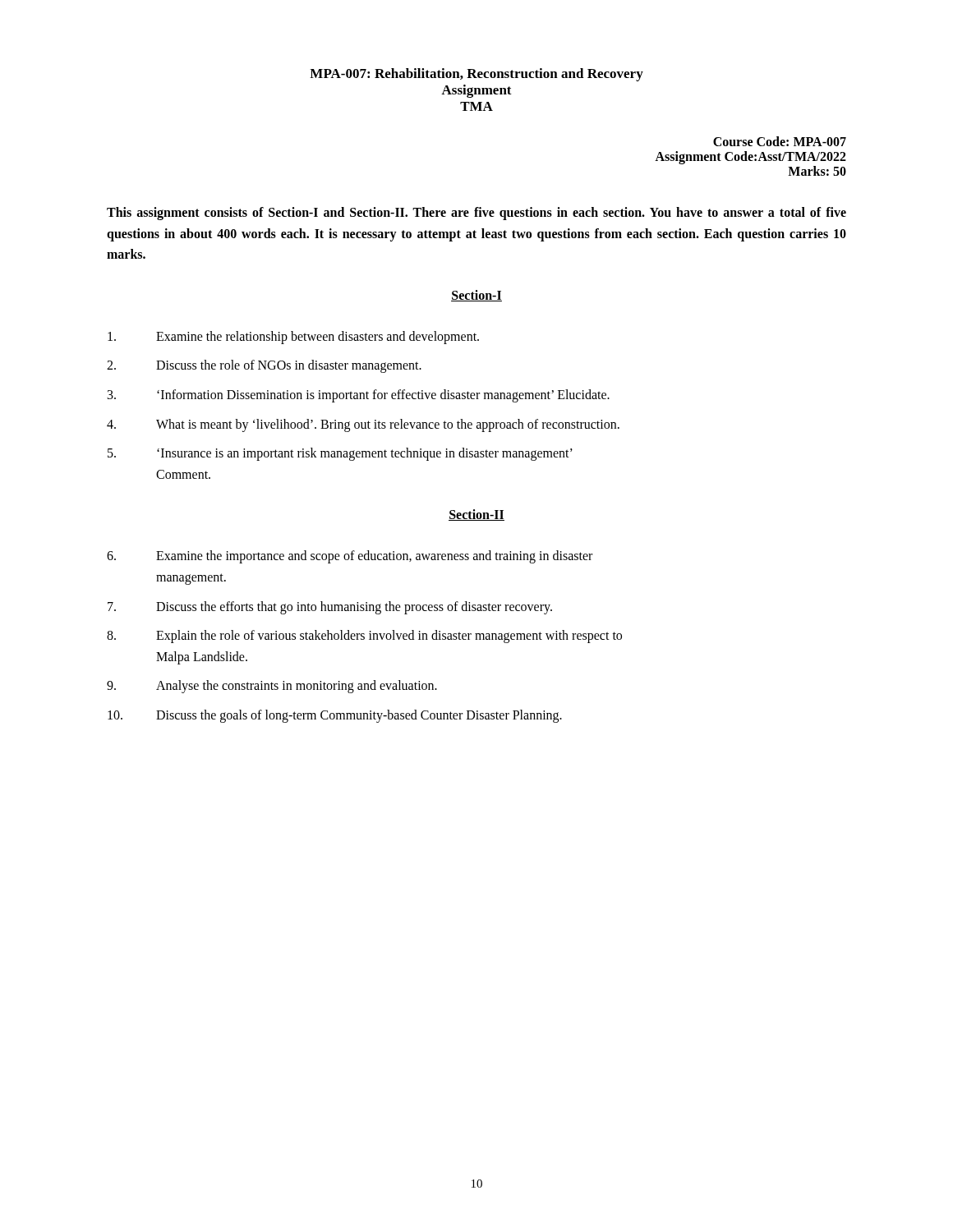Screen dimensions: 1232x953
Task: Locate the block of text that opens with "10. Discuss the goals of long-term Community-based Counter"
Action: click(476, 715)
